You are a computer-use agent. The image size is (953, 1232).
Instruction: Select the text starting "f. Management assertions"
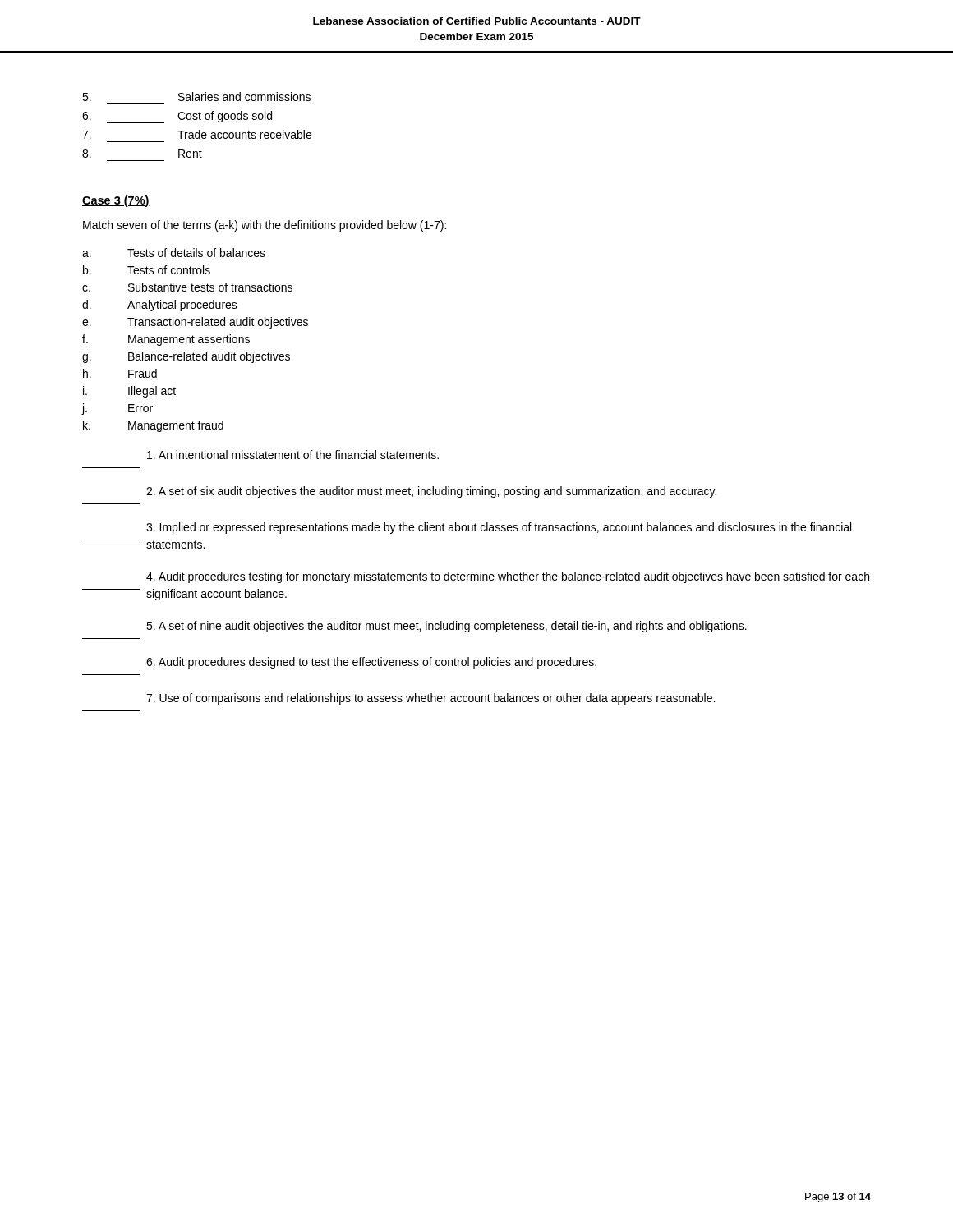(166, 339)
